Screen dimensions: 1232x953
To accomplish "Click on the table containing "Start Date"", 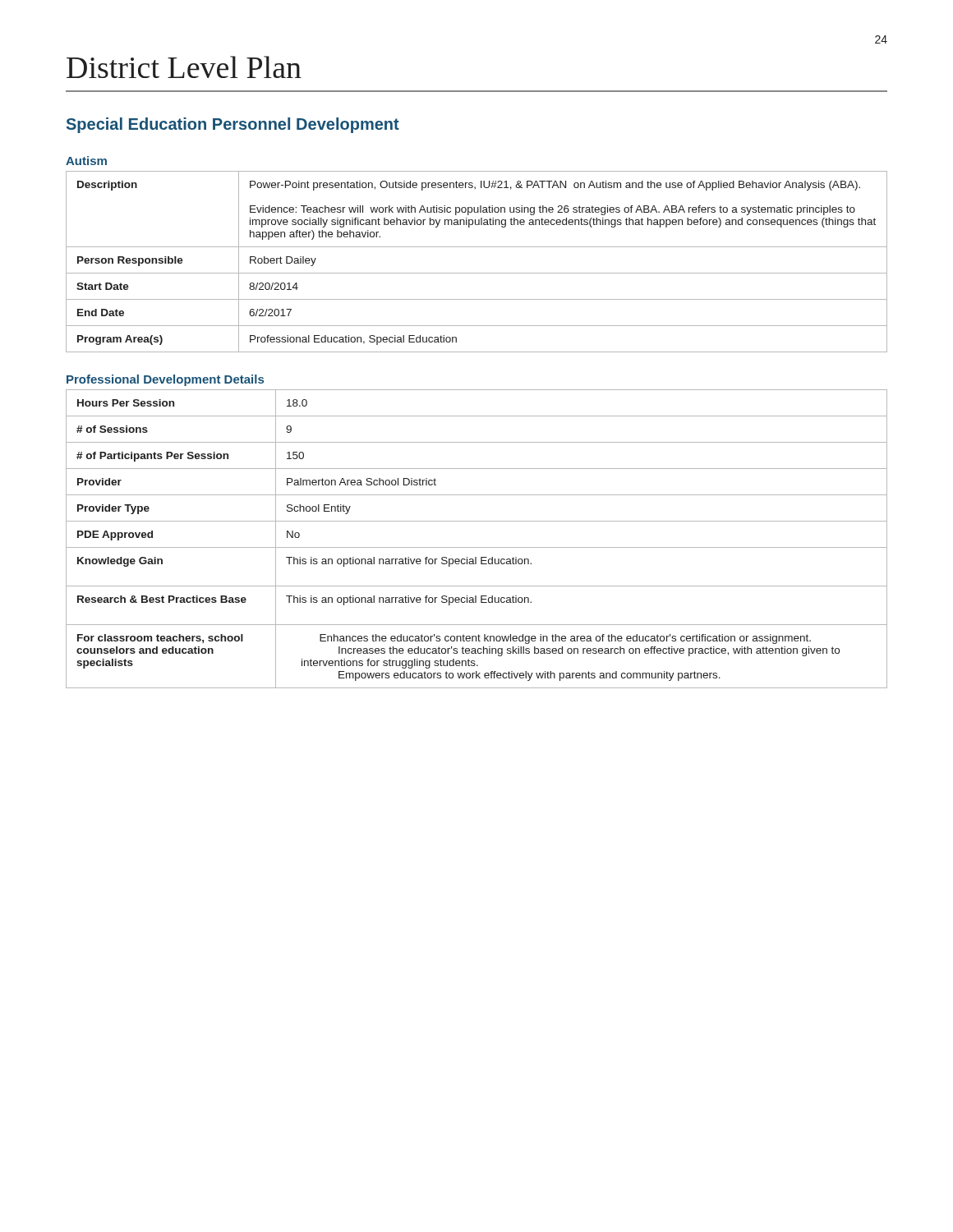I will pos(476,262).
